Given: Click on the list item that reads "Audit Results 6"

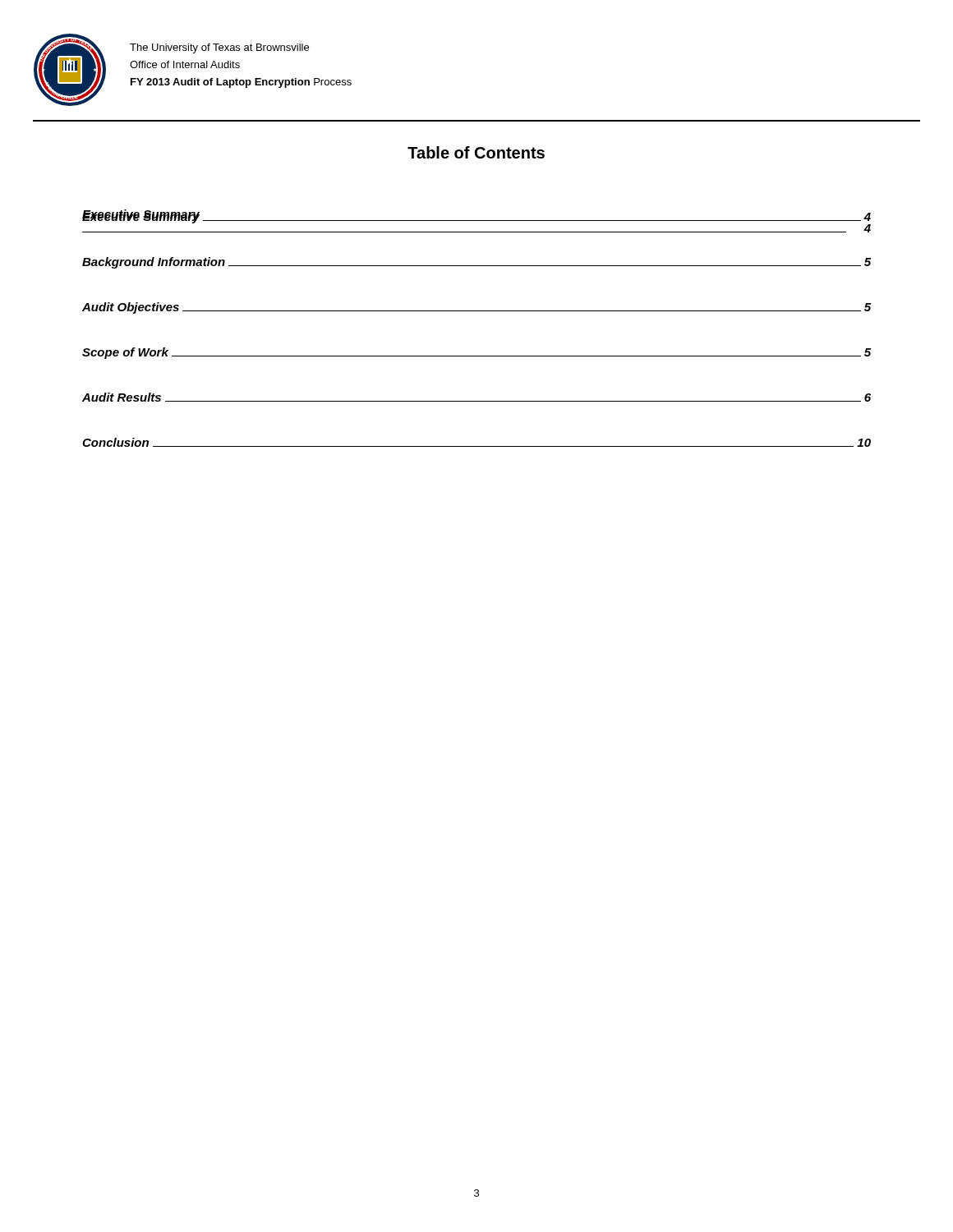Looking at the screenshot, I should point(476,397).
